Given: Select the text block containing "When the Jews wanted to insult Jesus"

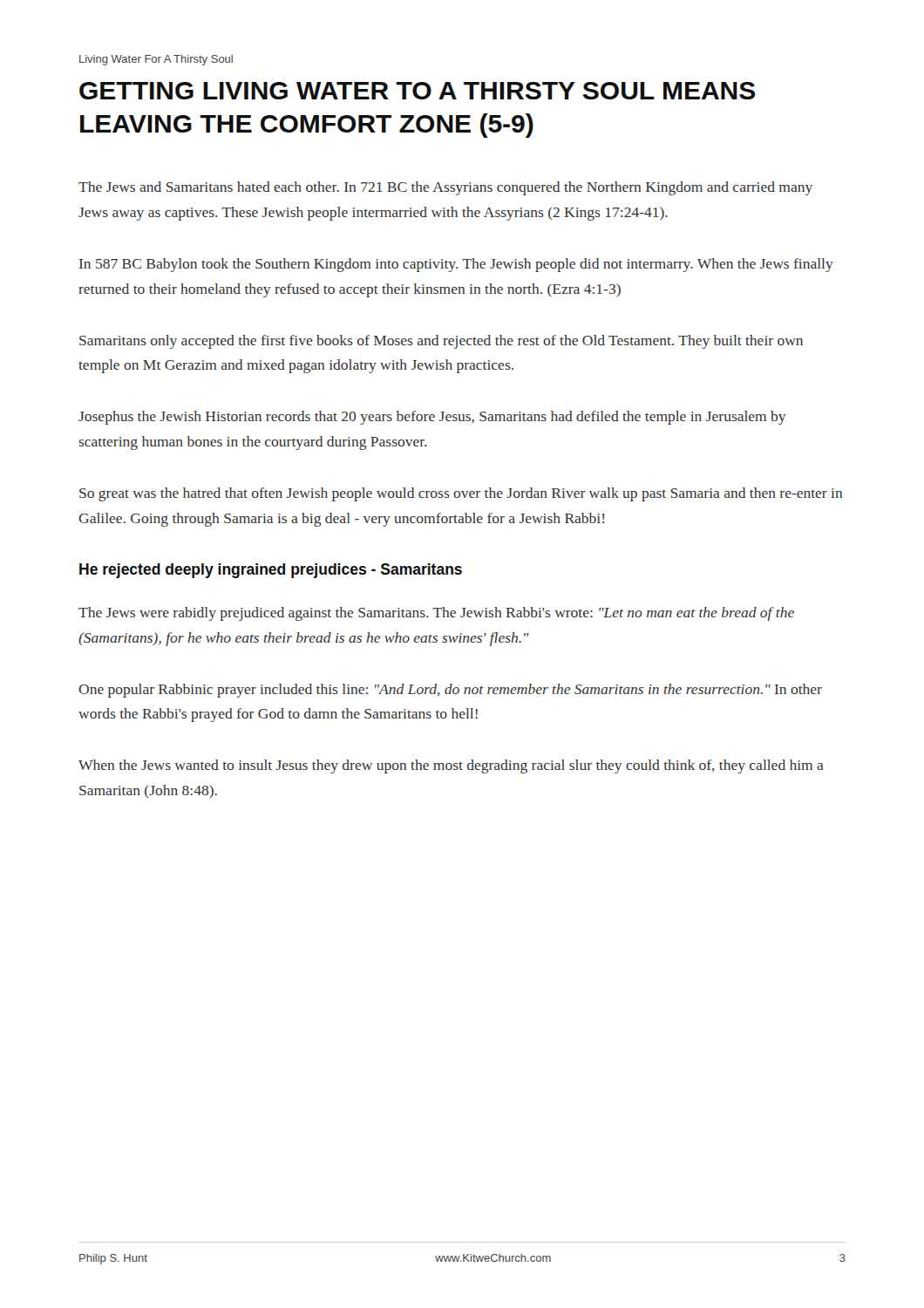Looking at the screenshot, I should [x=451, y=778].
